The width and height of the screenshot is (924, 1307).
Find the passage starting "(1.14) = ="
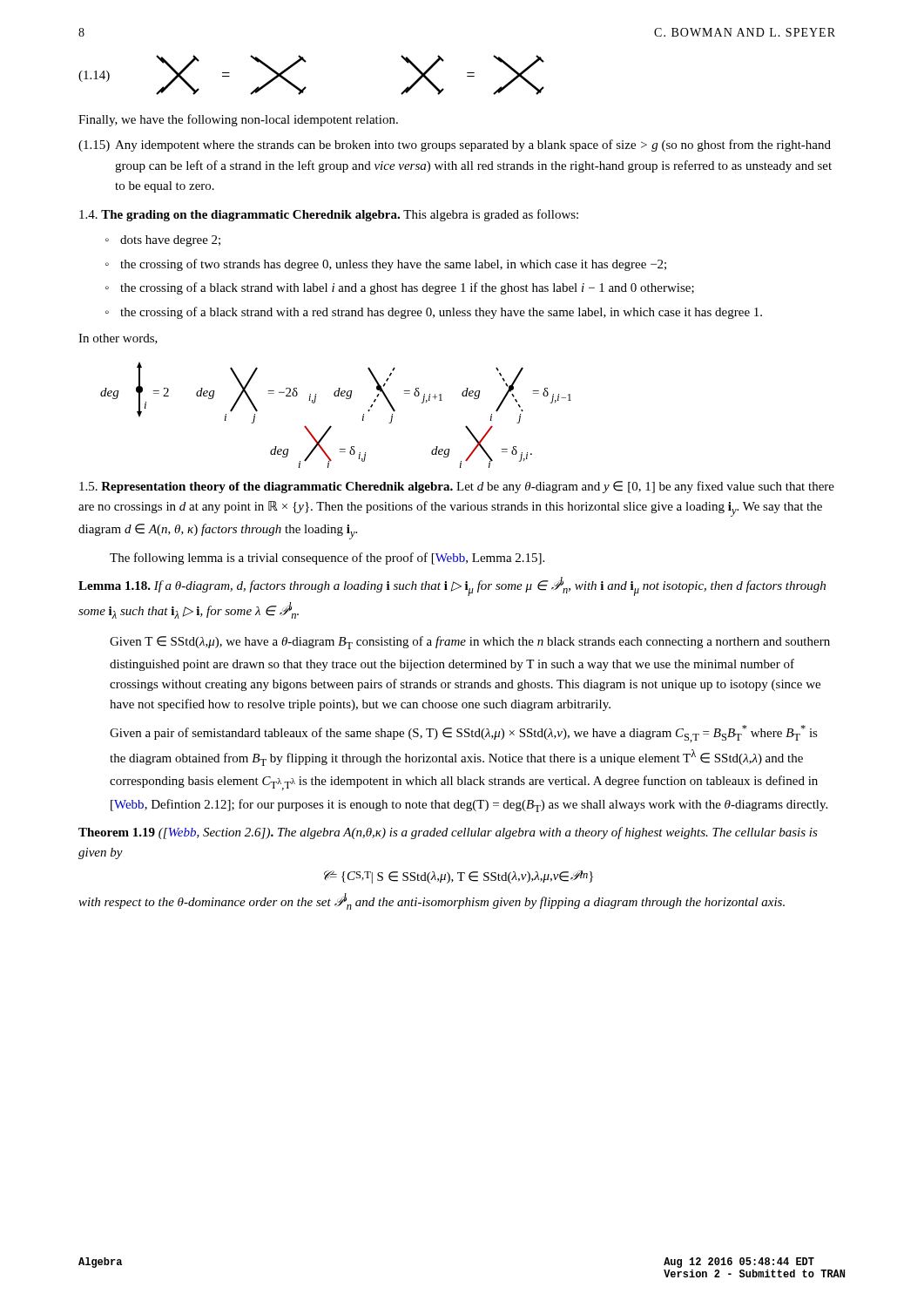[x=313, y=75]
